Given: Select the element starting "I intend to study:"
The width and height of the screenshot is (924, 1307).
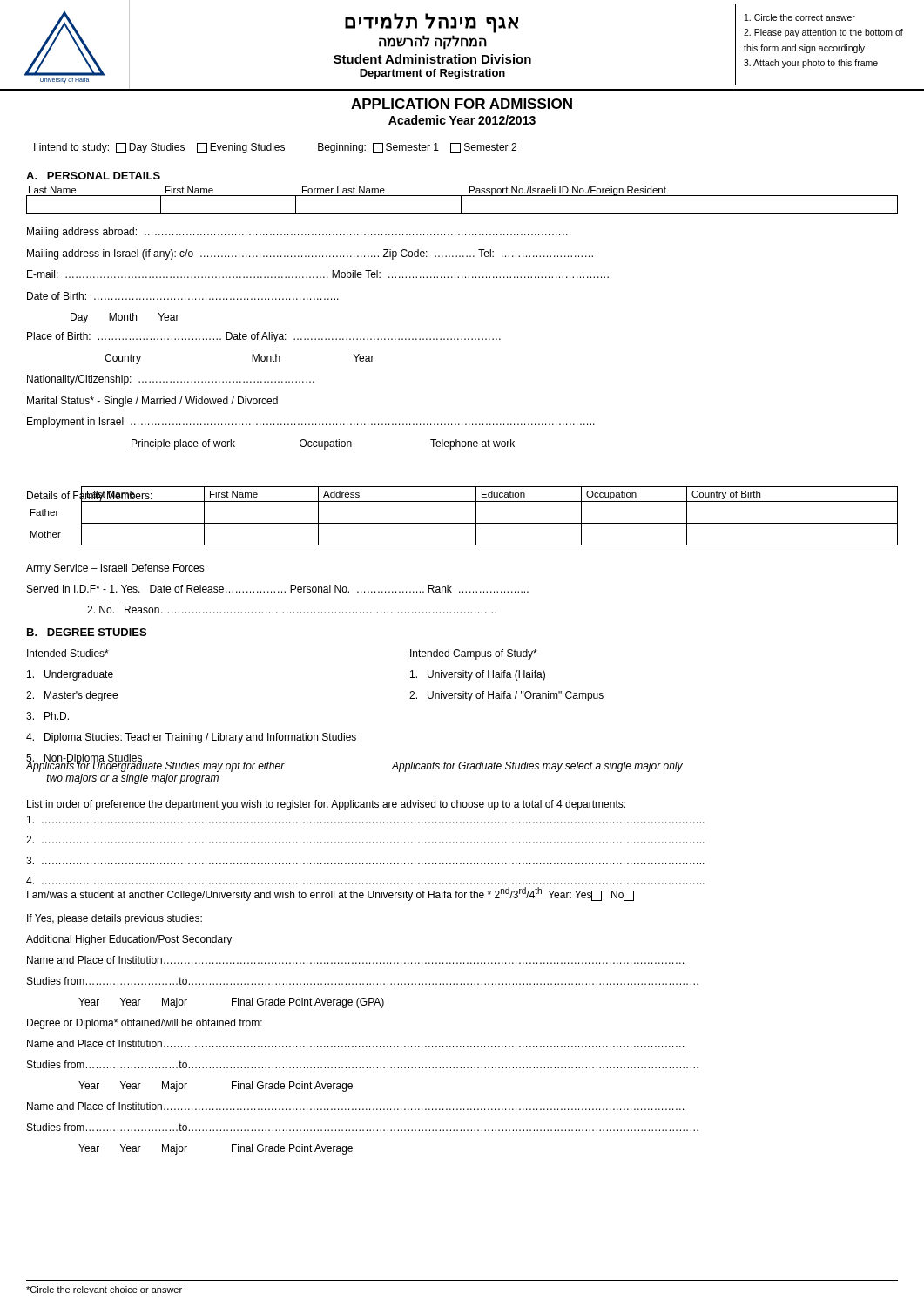Looking at the screenshot, I should tap(275, 147).
